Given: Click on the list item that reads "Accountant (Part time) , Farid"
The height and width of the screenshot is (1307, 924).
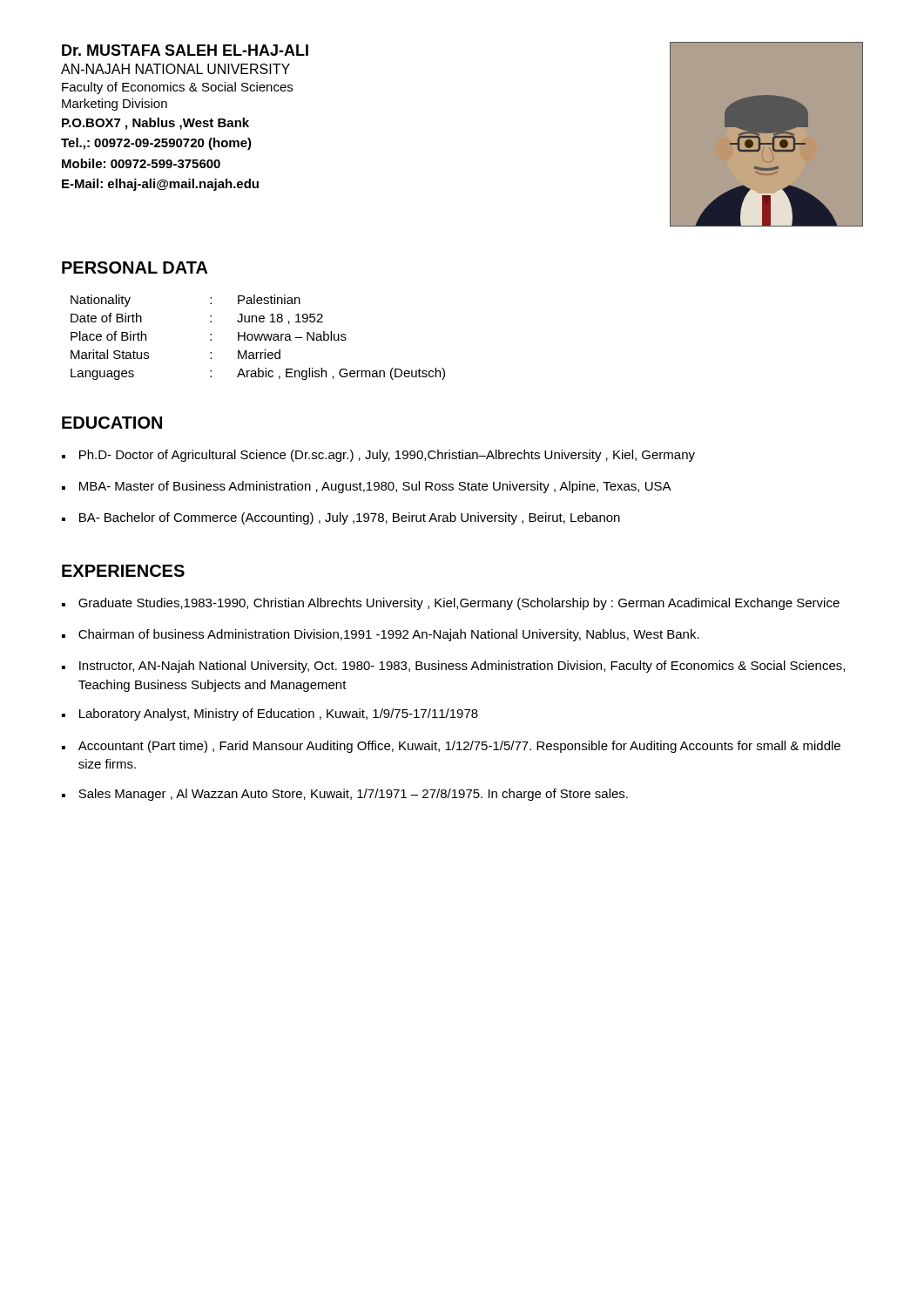Looking at the screenshot, I should 462,755.
